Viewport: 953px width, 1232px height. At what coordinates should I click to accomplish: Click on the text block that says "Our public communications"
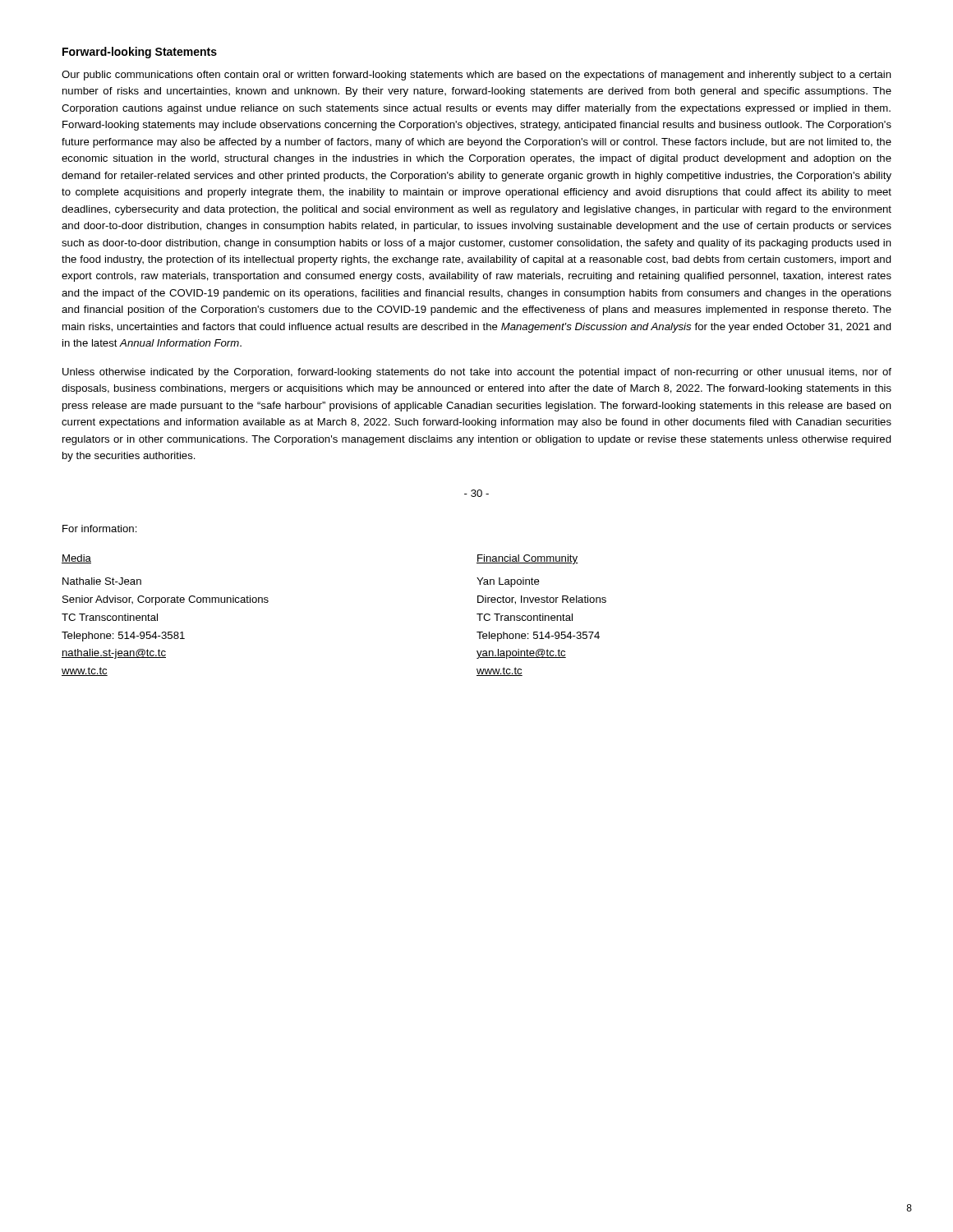tap(476, 209)
